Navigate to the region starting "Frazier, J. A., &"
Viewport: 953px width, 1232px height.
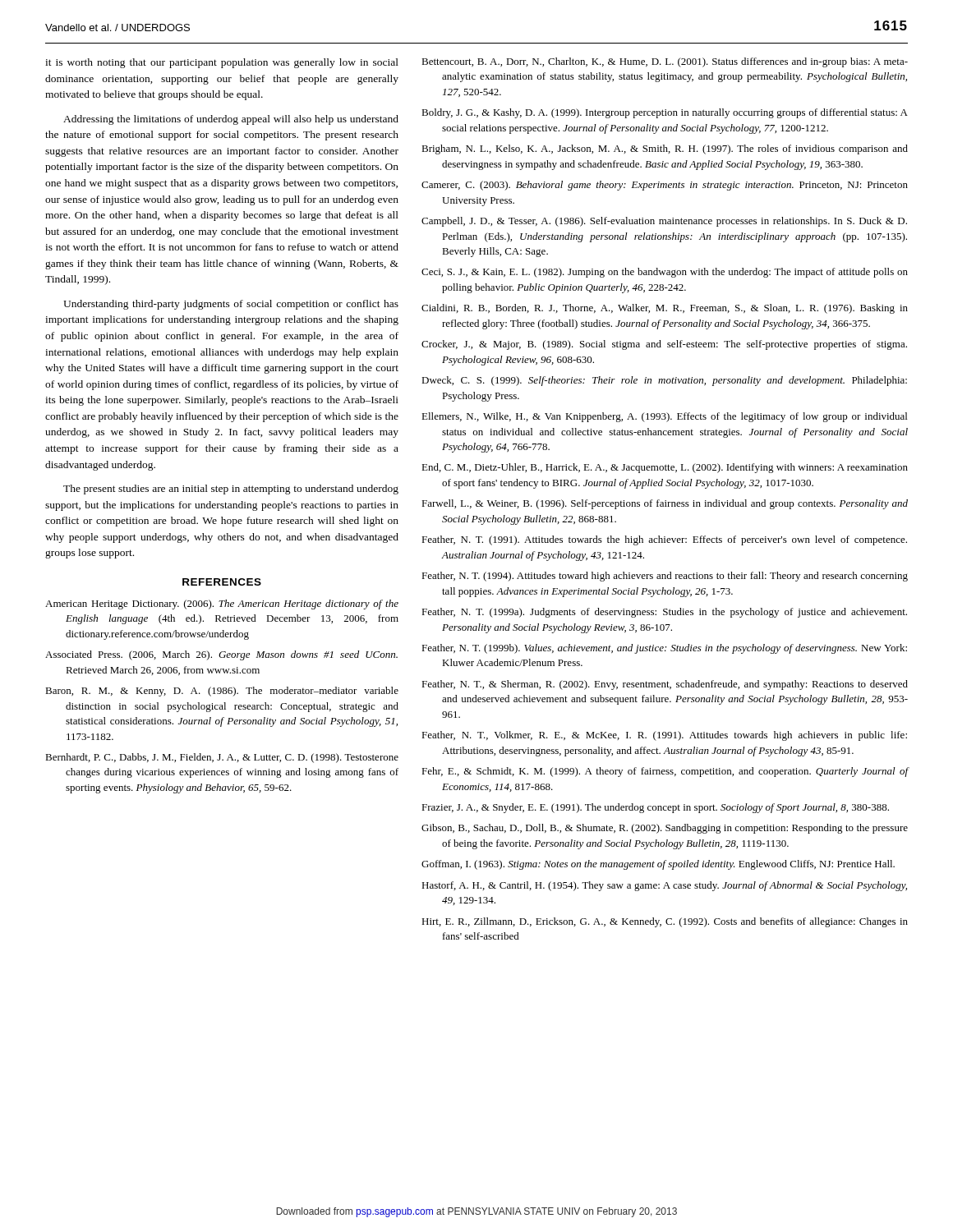(x=656, y=807)
